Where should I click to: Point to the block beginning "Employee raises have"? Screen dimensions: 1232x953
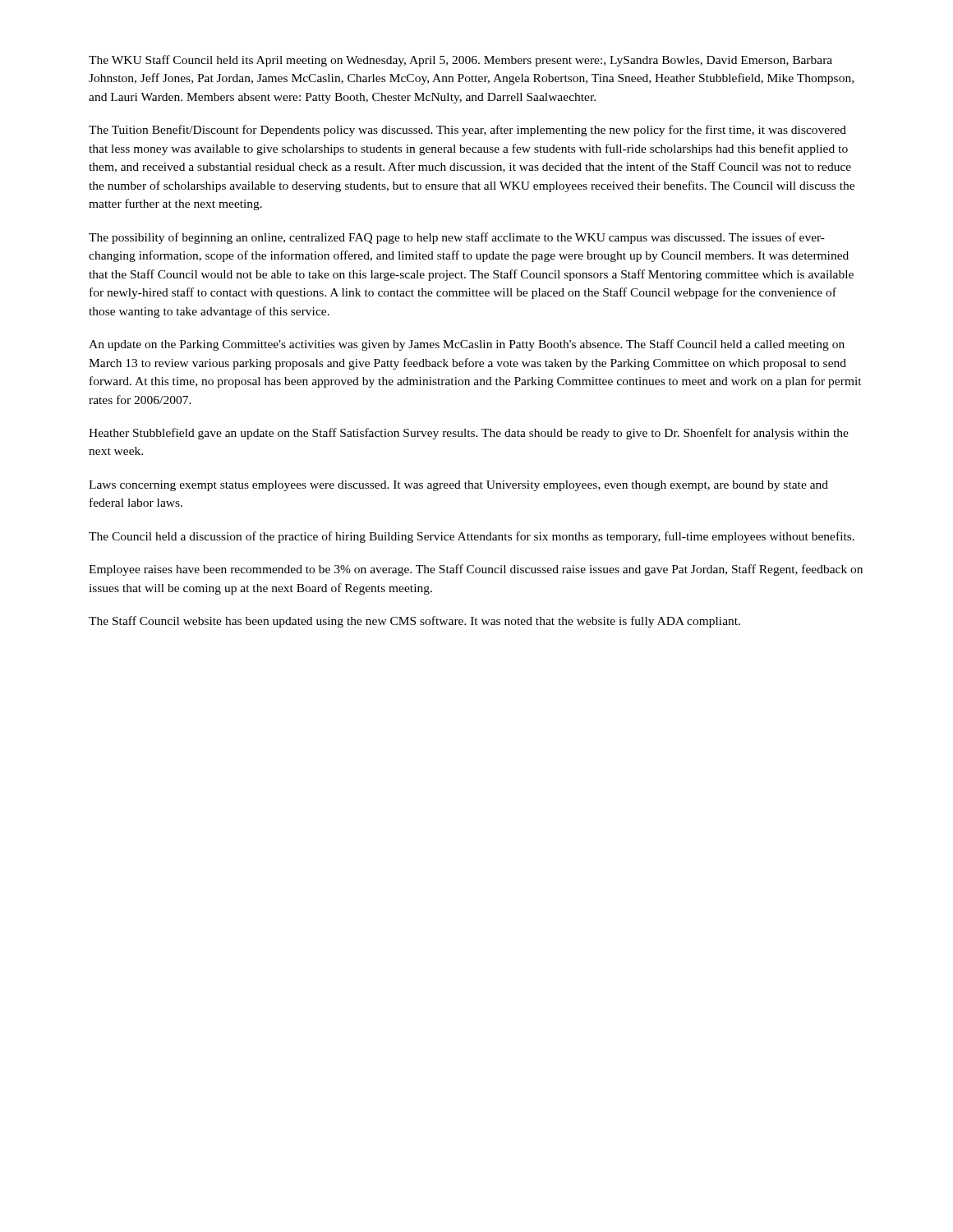pyautogui.click(x=476, y=578)
